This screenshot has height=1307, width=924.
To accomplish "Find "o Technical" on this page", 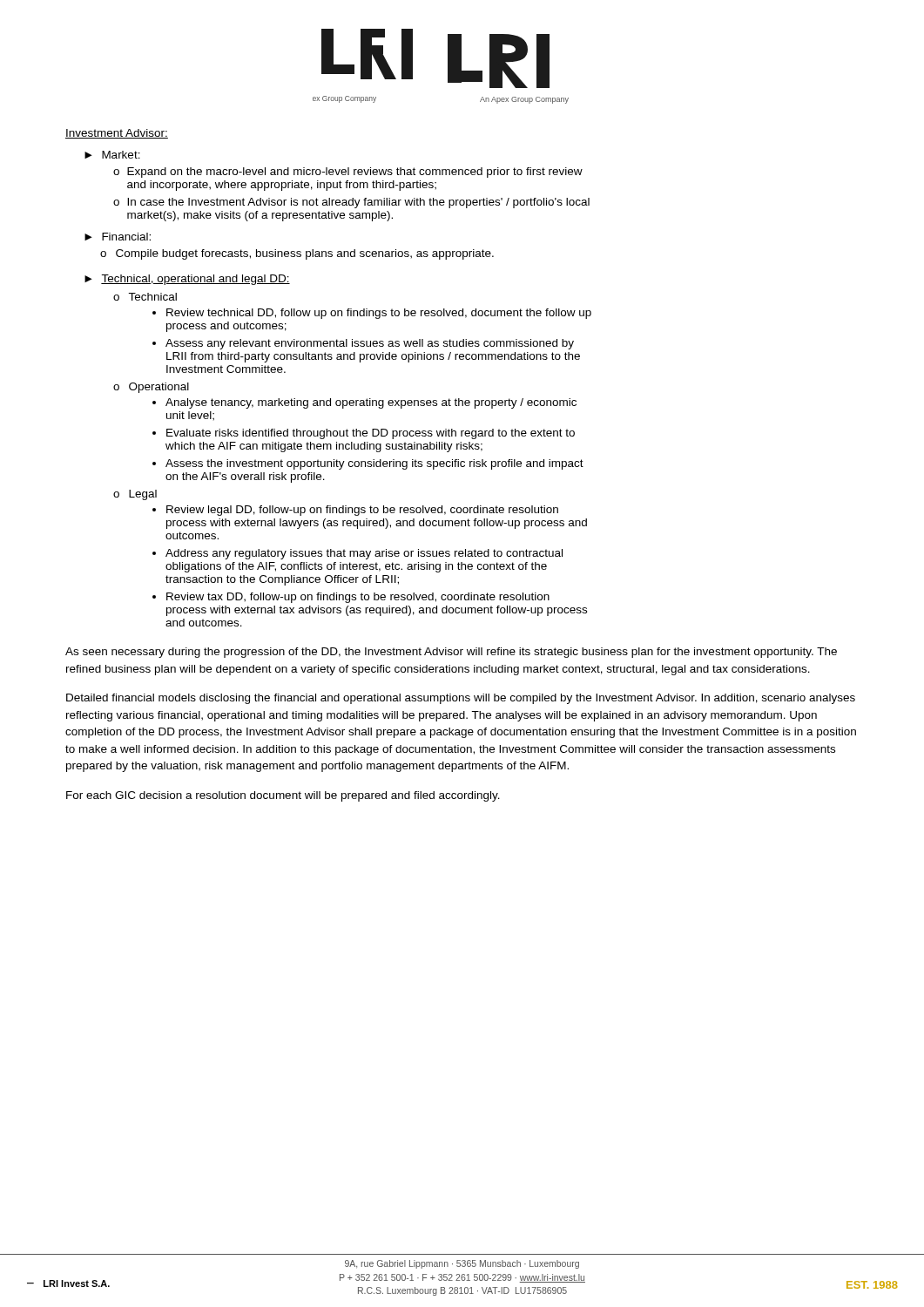I will [145, 297].
